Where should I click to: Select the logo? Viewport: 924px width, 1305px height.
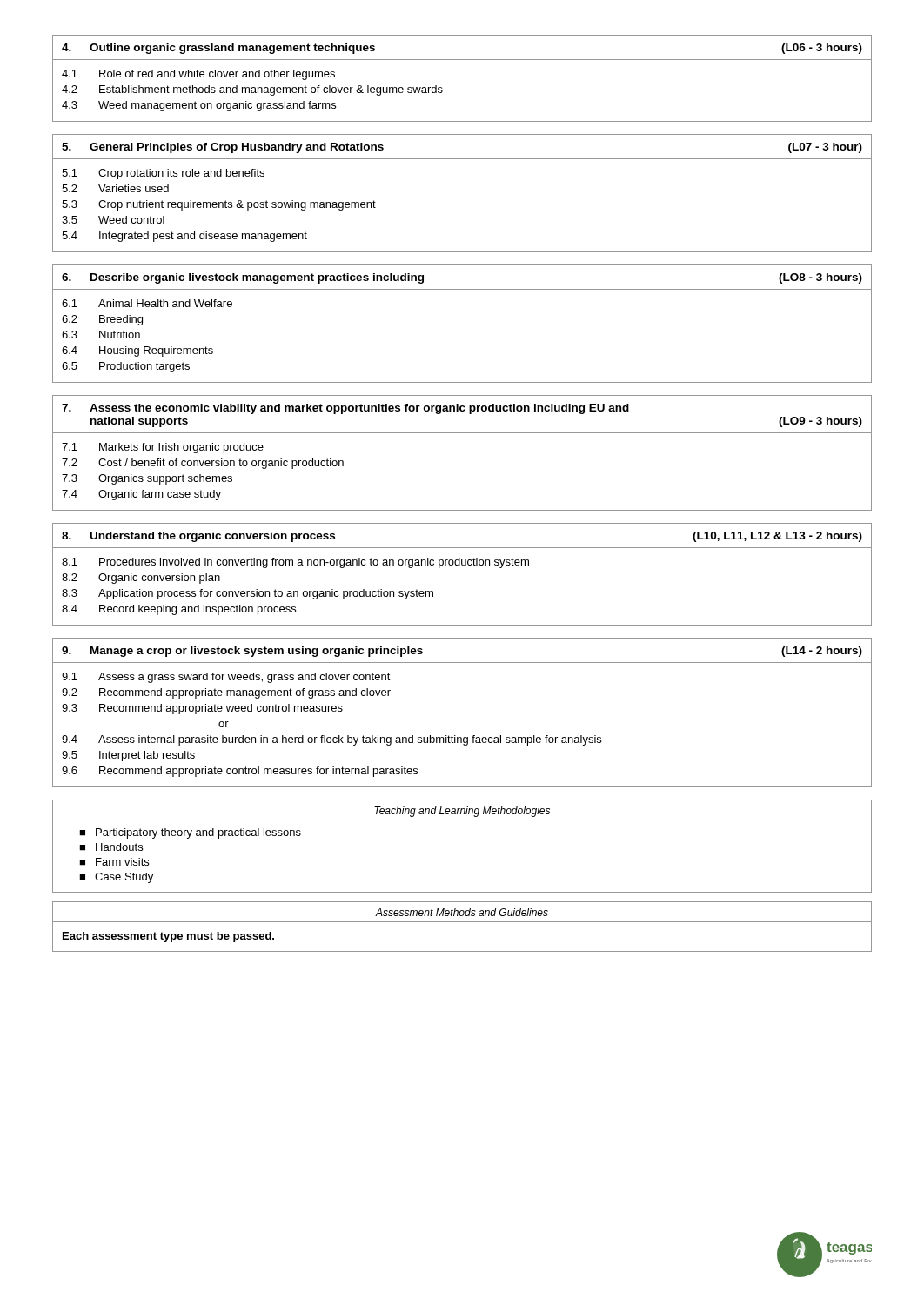[824, 1255]
